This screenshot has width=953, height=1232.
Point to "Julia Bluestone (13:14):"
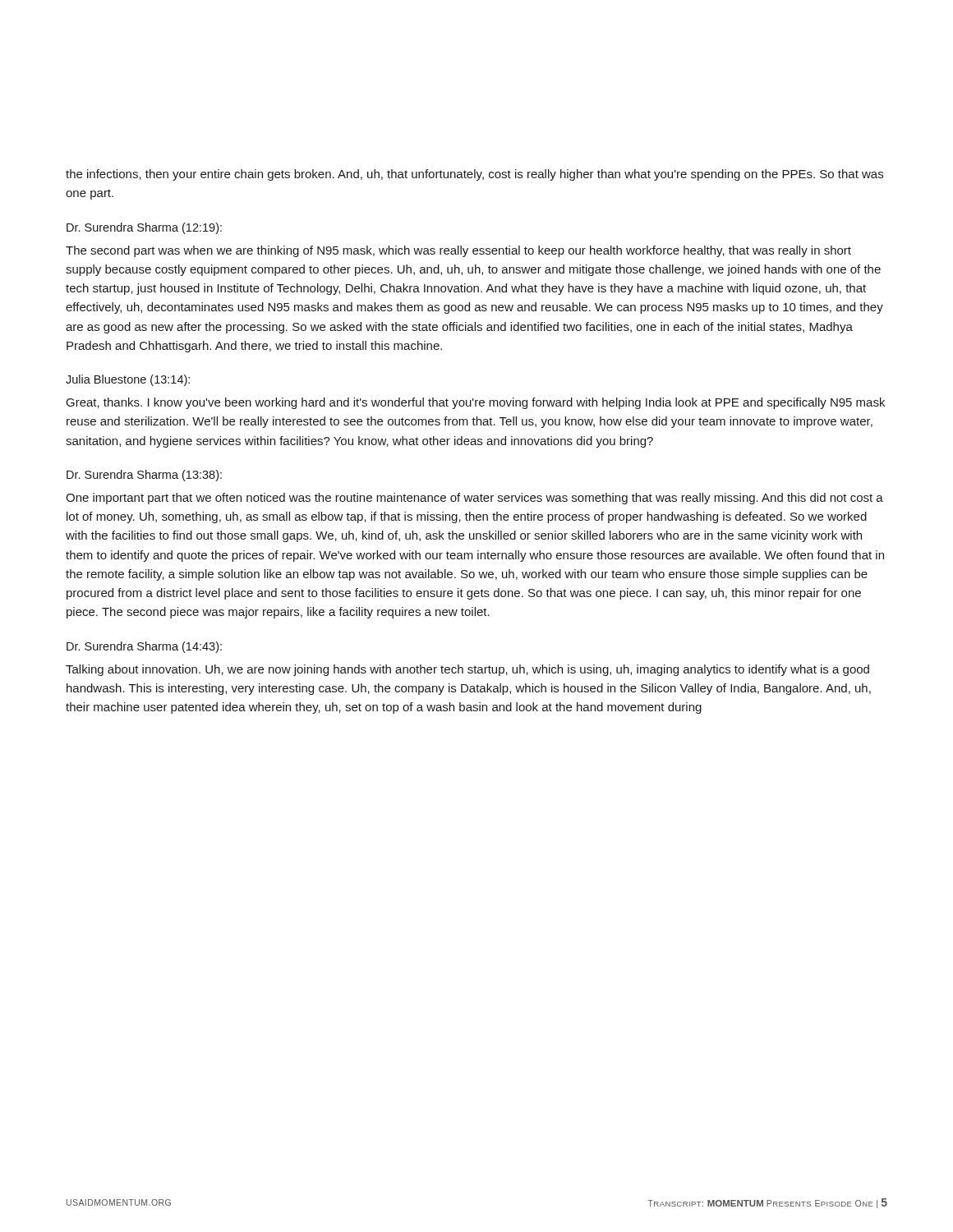(x=128, y=380)
